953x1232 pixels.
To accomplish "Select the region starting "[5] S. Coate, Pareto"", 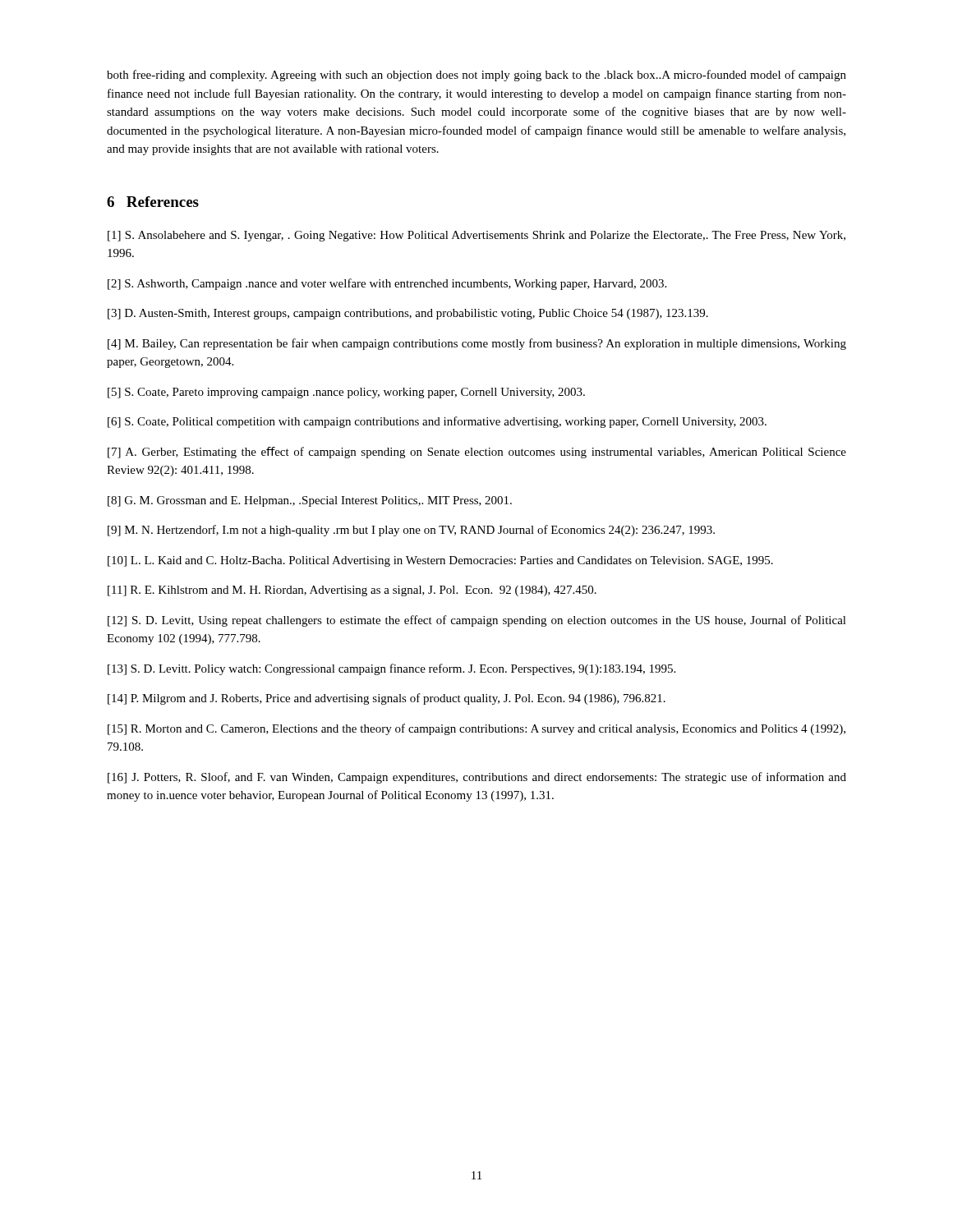I will pyautogui.click(x=346, y=391).
